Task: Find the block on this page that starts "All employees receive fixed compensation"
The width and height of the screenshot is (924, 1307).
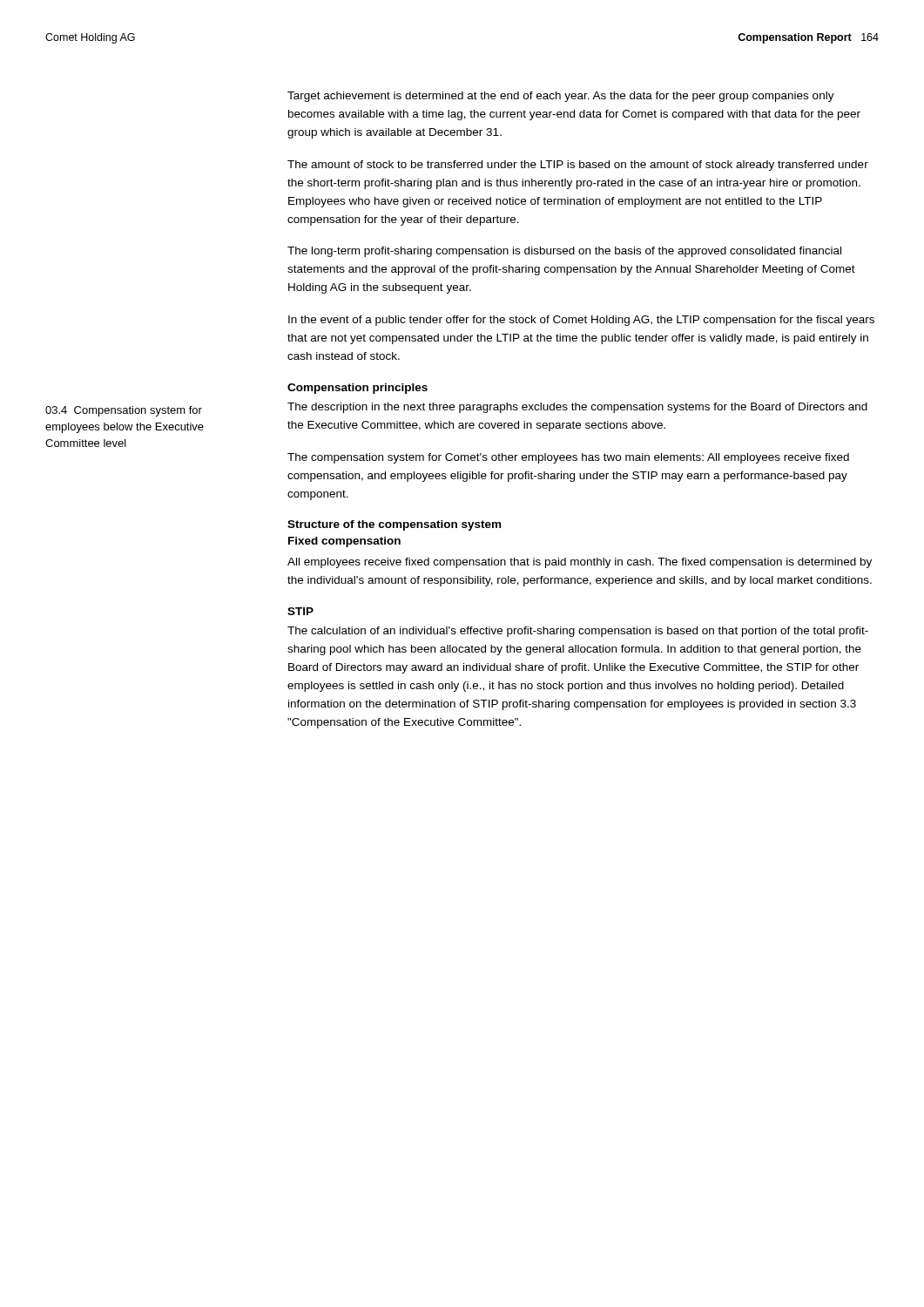Action: tap(580, 571)
